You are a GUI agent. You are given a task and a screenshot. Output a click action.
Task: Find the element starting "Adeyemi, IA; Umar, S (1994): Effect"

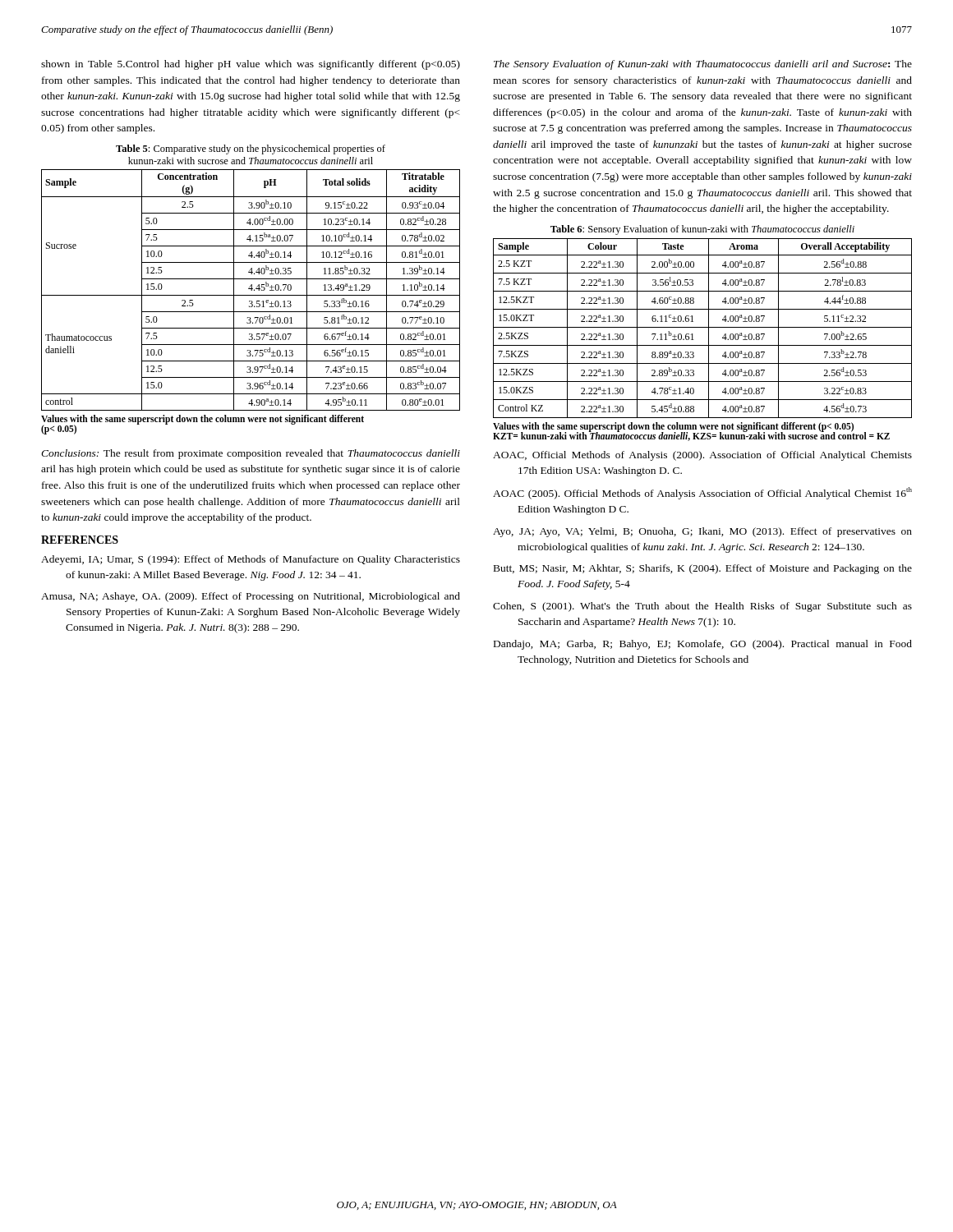[251, 566]
